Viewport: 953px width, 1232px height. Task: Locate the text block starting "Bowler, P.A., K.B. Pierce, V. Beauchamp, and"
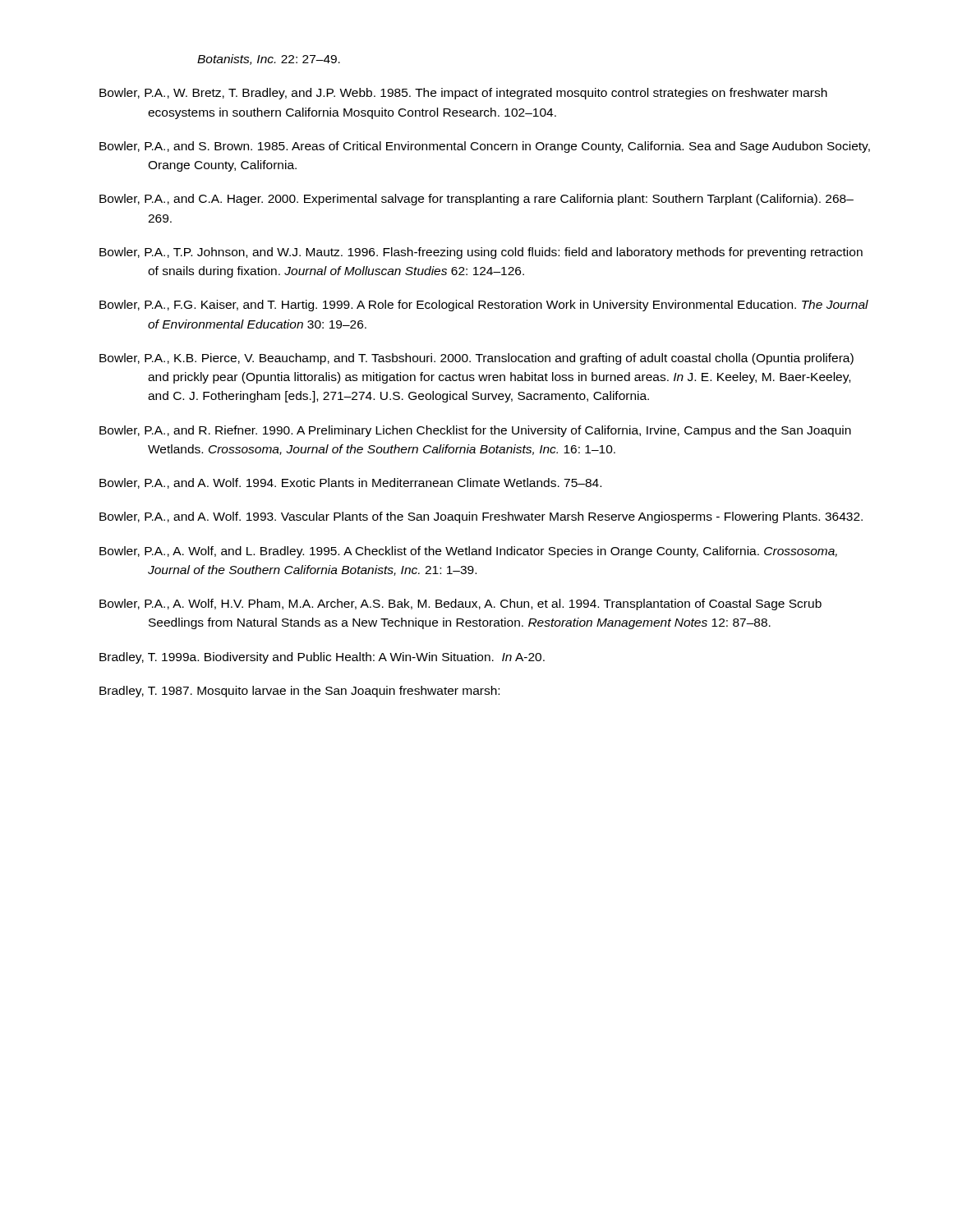click(476, 377)
